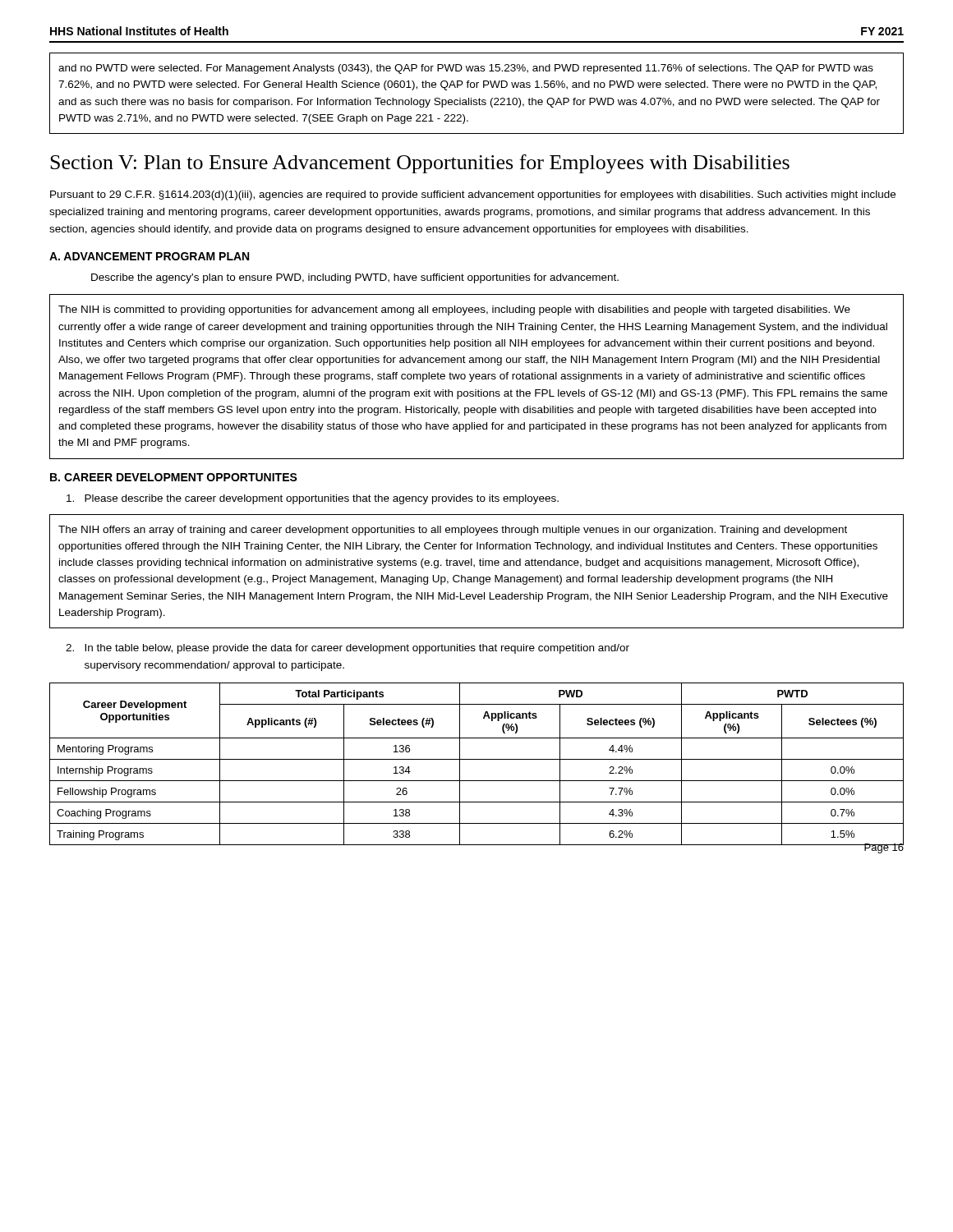Locate the text block that says "The NIH offers an array of training and"

[x=473, y=571]
